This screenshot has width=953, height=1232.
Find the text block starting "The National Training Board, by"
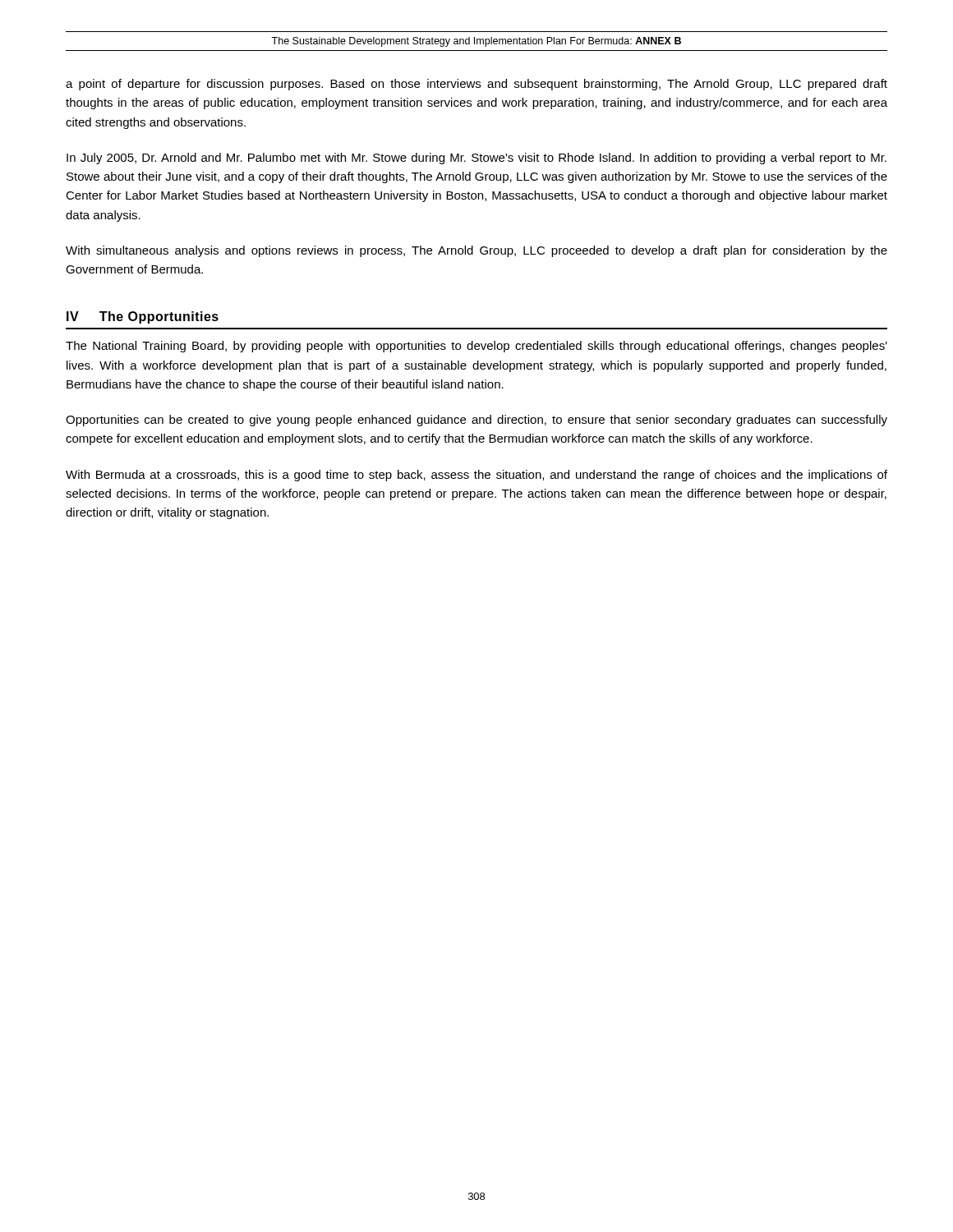476,365
